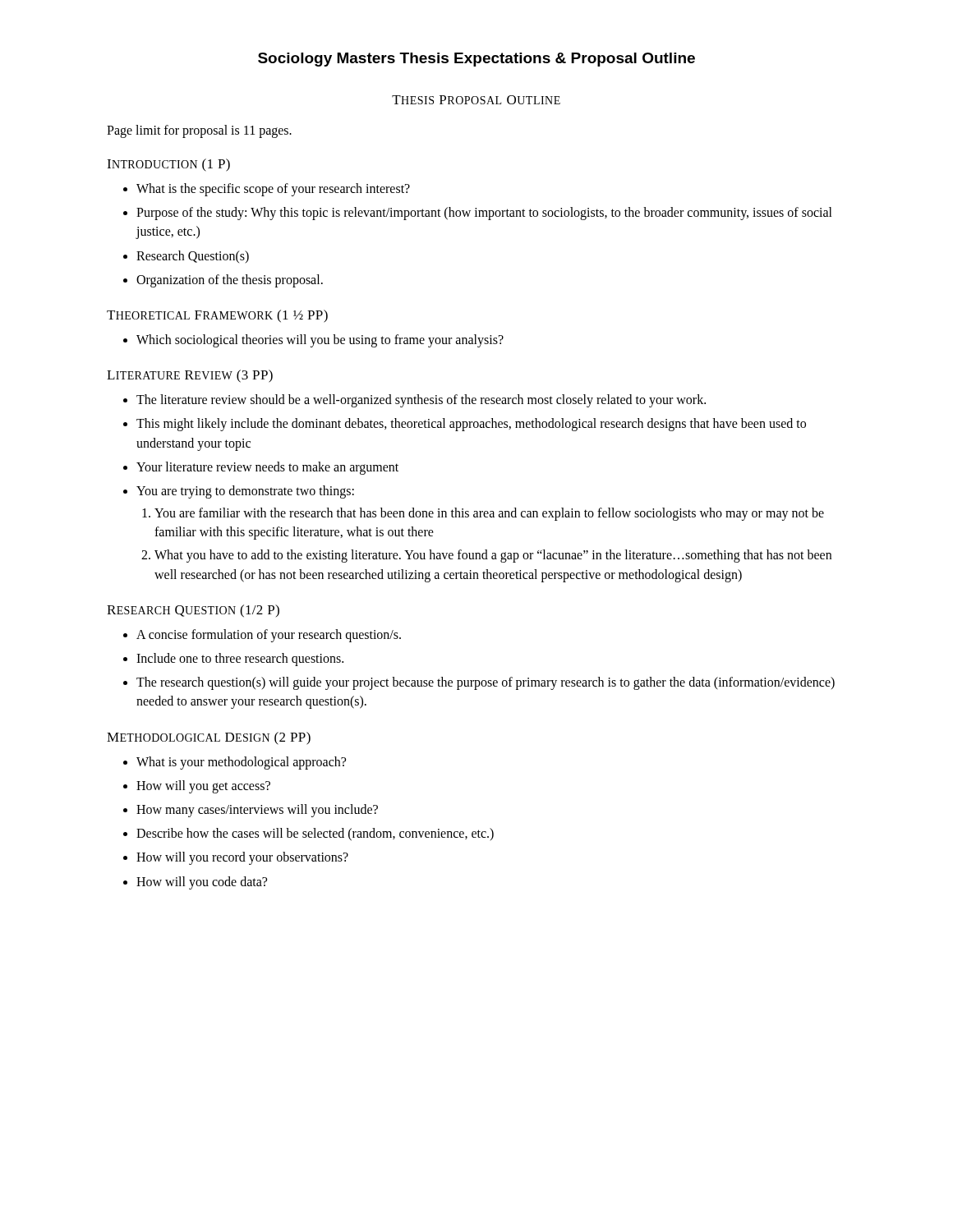Locate the list item that says "How will you code"
Image resolution: width=953 pixels, height=1232 pixels.
click(x=195, y=883)
